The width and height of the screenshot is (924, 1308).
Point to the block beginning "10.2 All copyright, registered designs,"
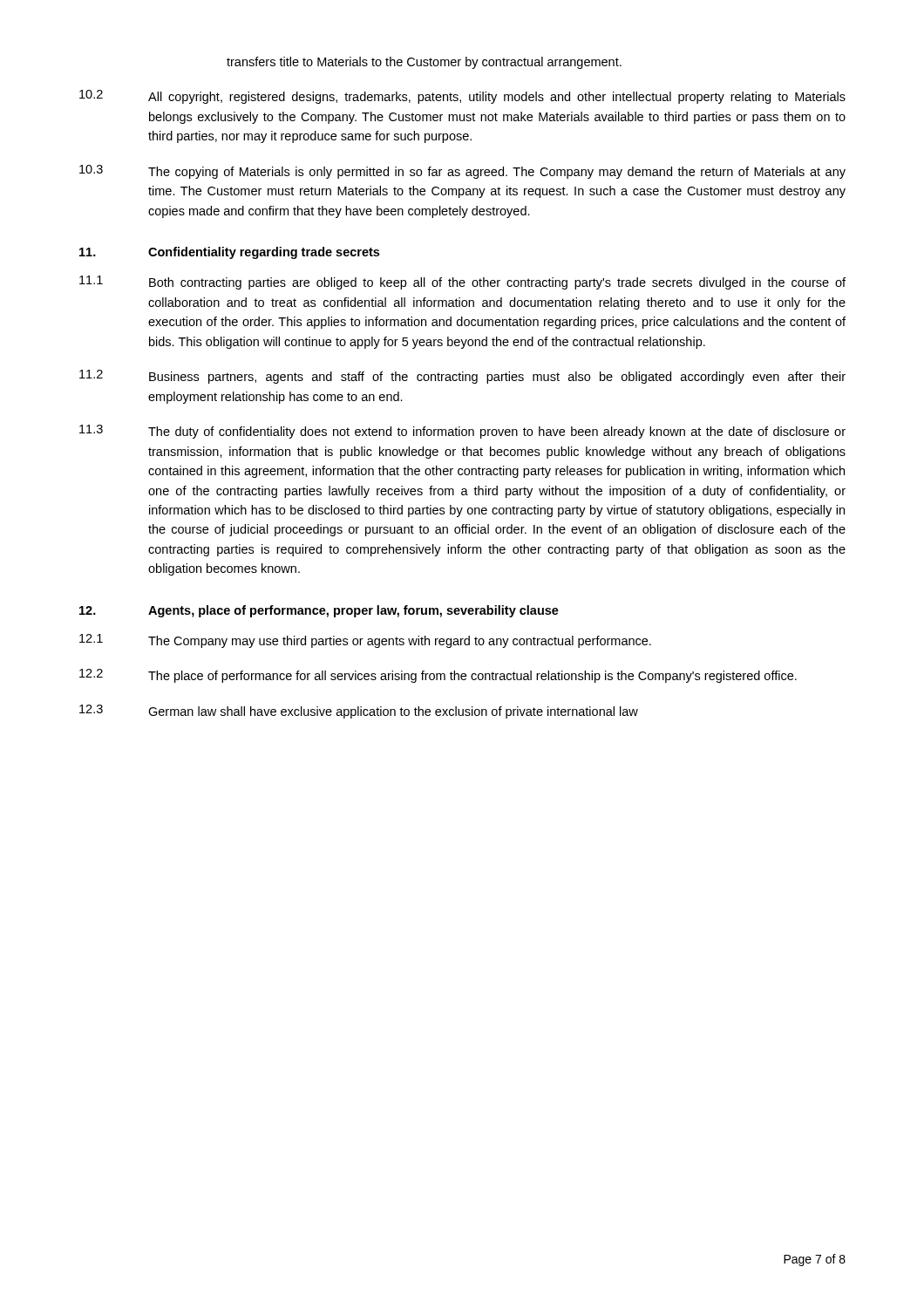point(462,117)
